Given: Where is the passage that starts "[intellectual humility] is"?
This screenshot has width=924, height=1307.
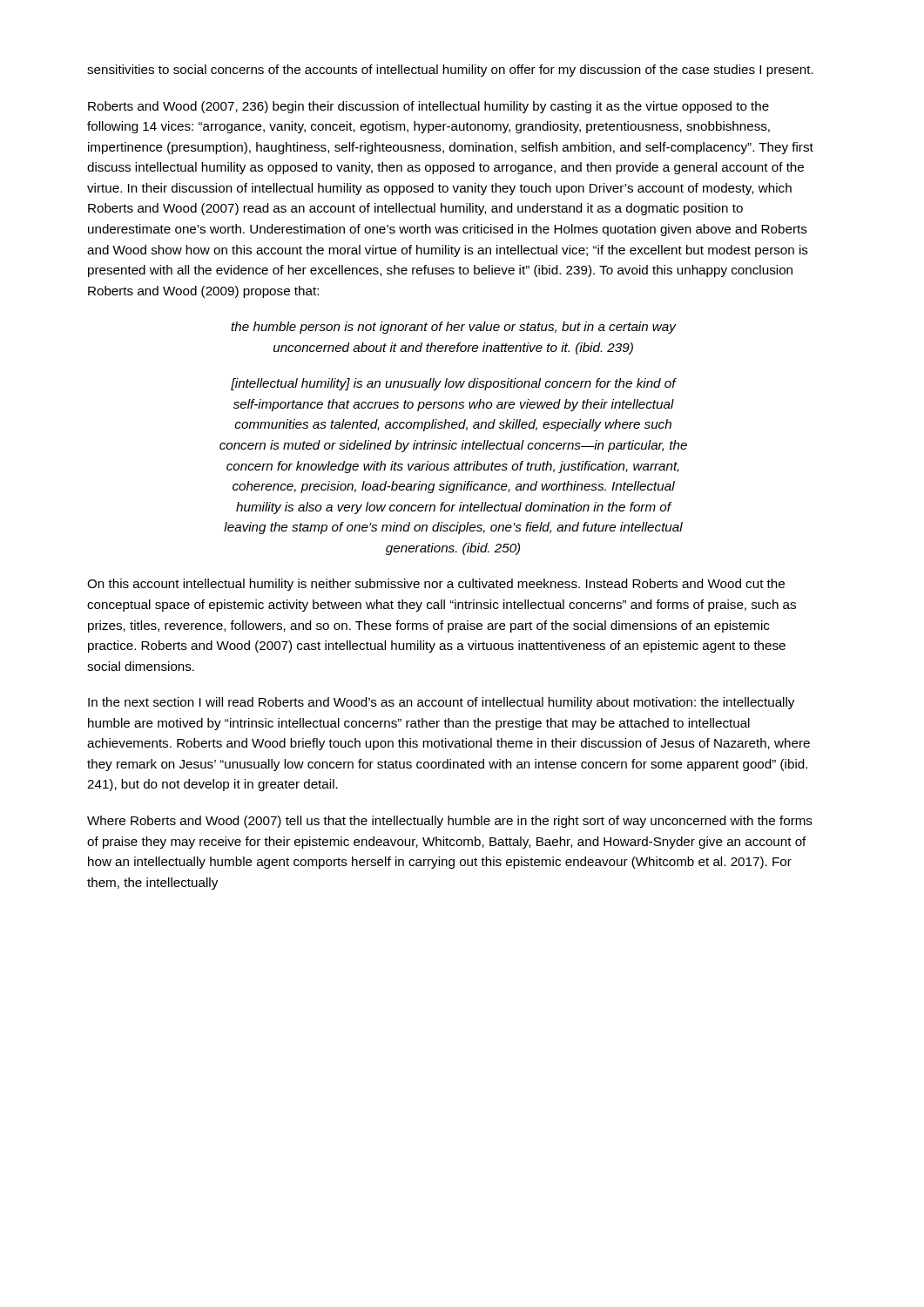Looking at the screenshot, I should [453, 465].
